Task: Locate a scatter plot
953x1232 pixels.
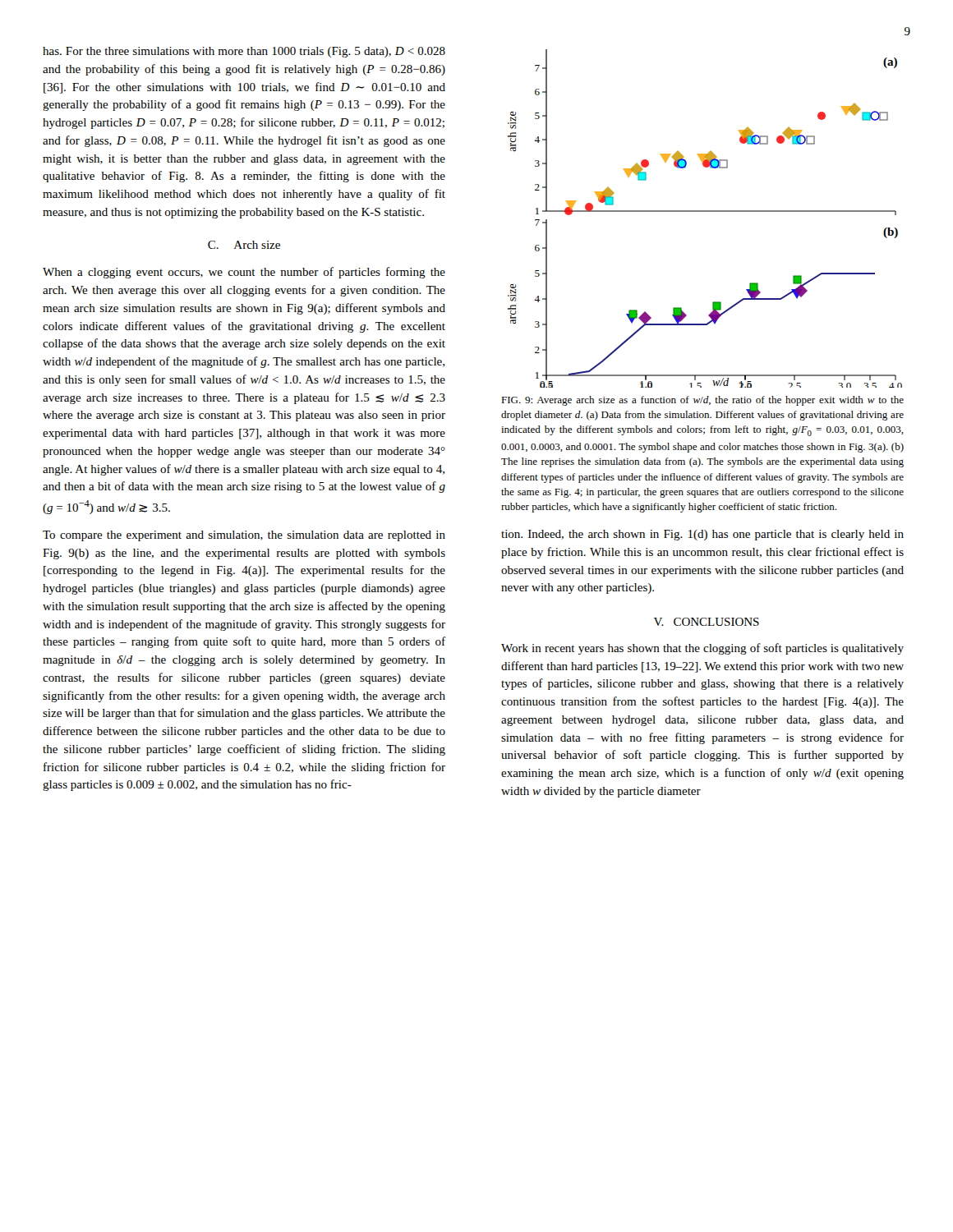Action: [702, 215]
